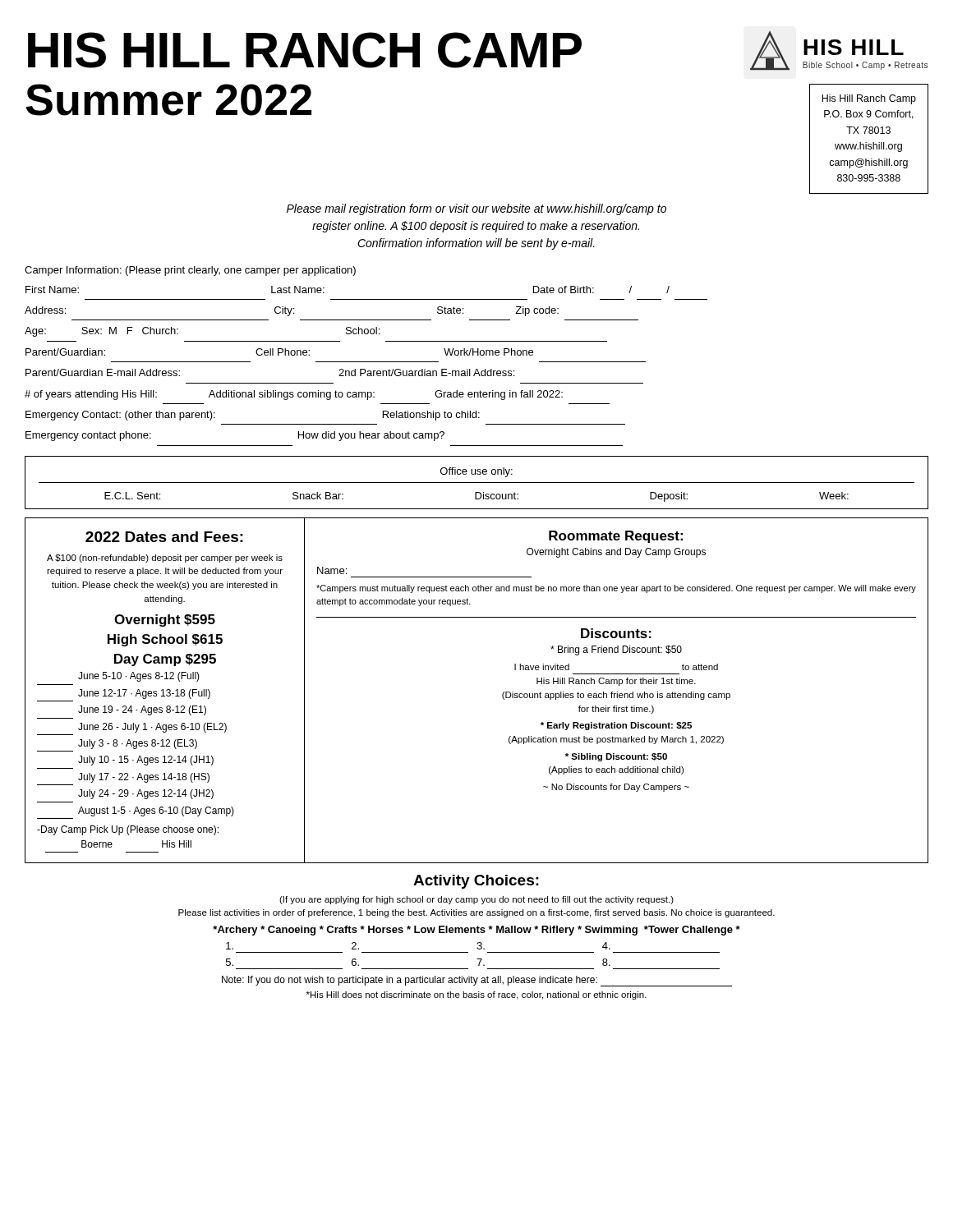
Task: Click on the text block starting "(If you are applying"
Action: click(x=476, y=906)
